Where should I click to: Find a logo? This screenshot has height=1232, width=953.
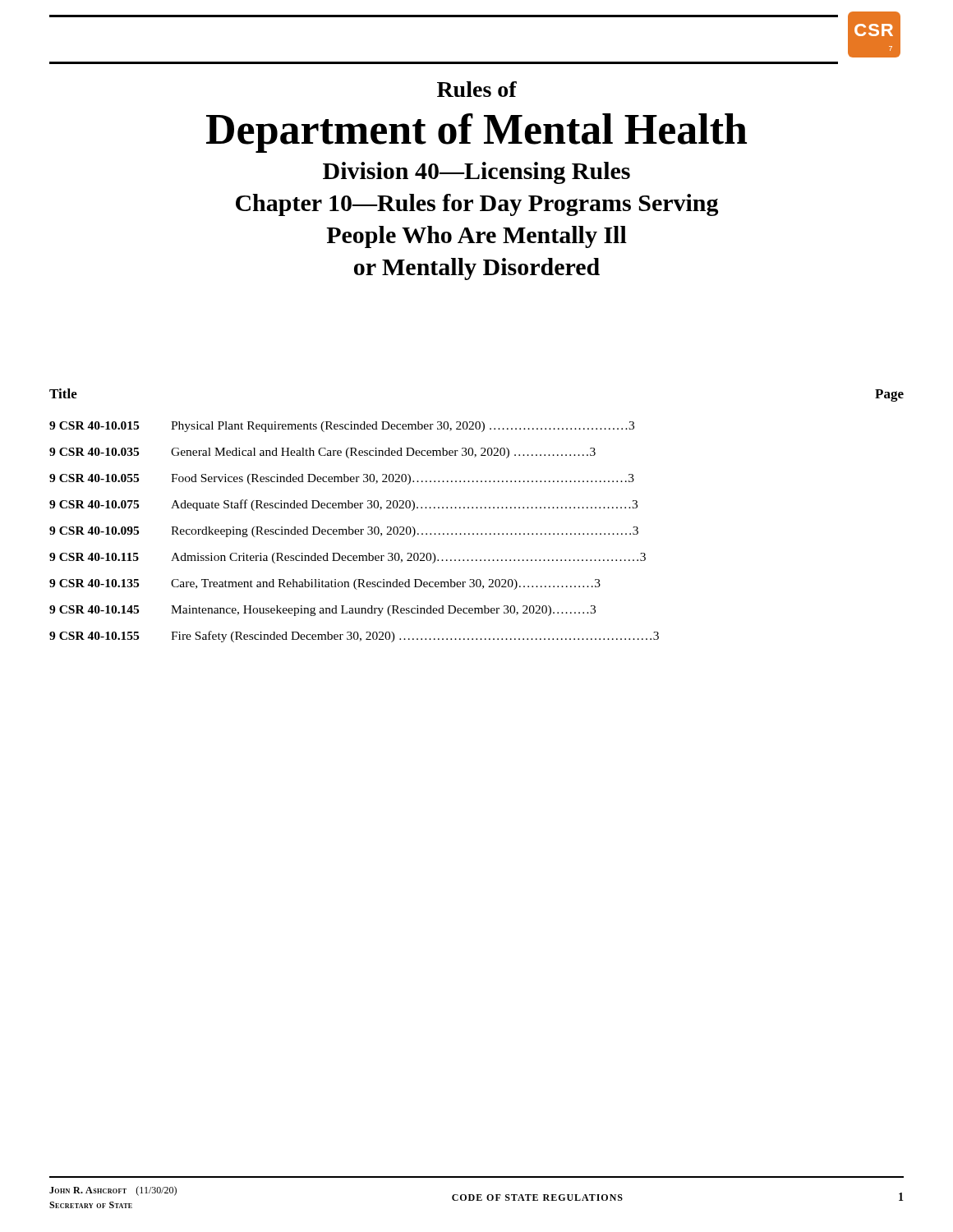pos(874,34)
